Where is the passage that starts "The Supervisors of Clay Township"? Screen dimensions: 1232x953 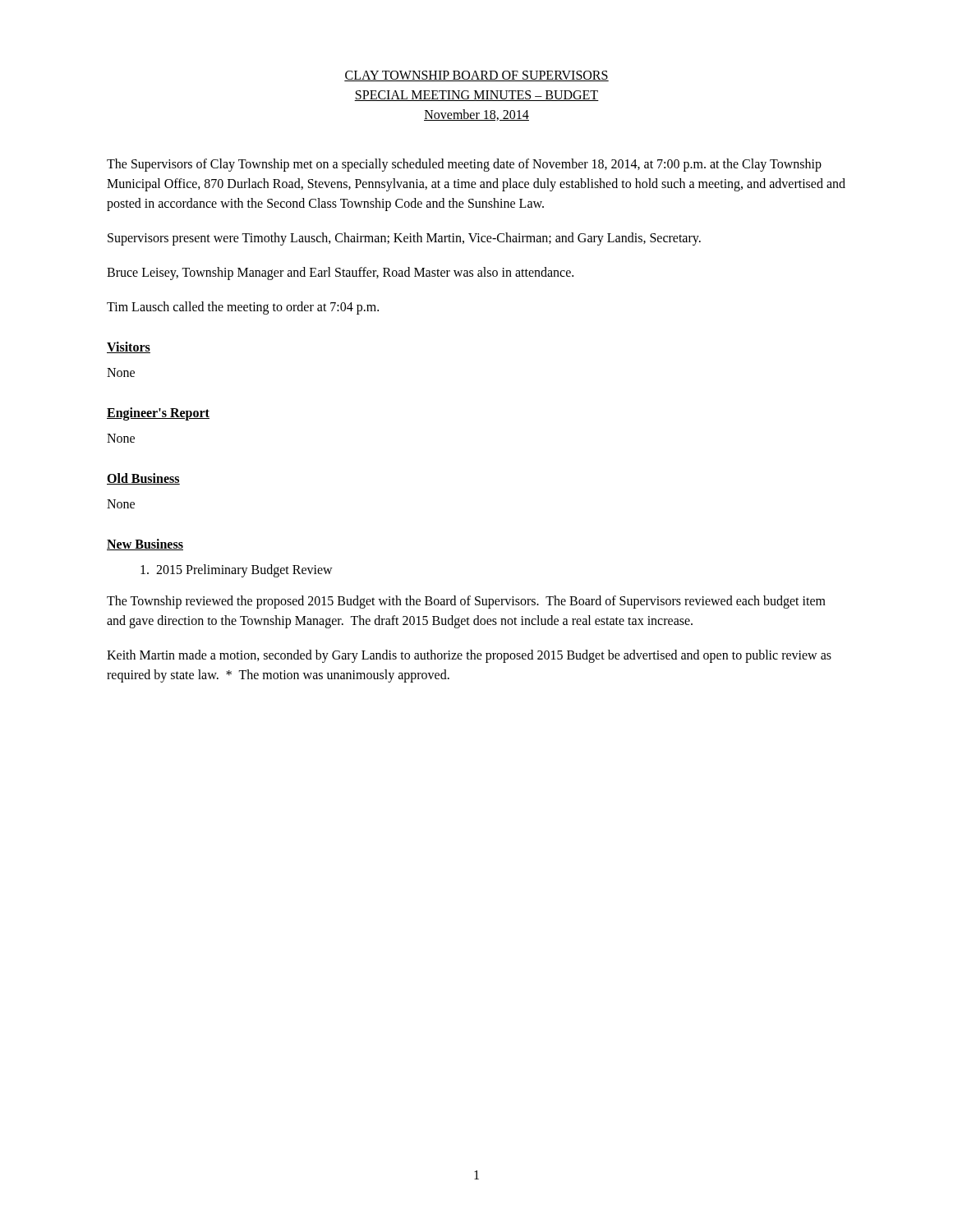pos(476,184)
